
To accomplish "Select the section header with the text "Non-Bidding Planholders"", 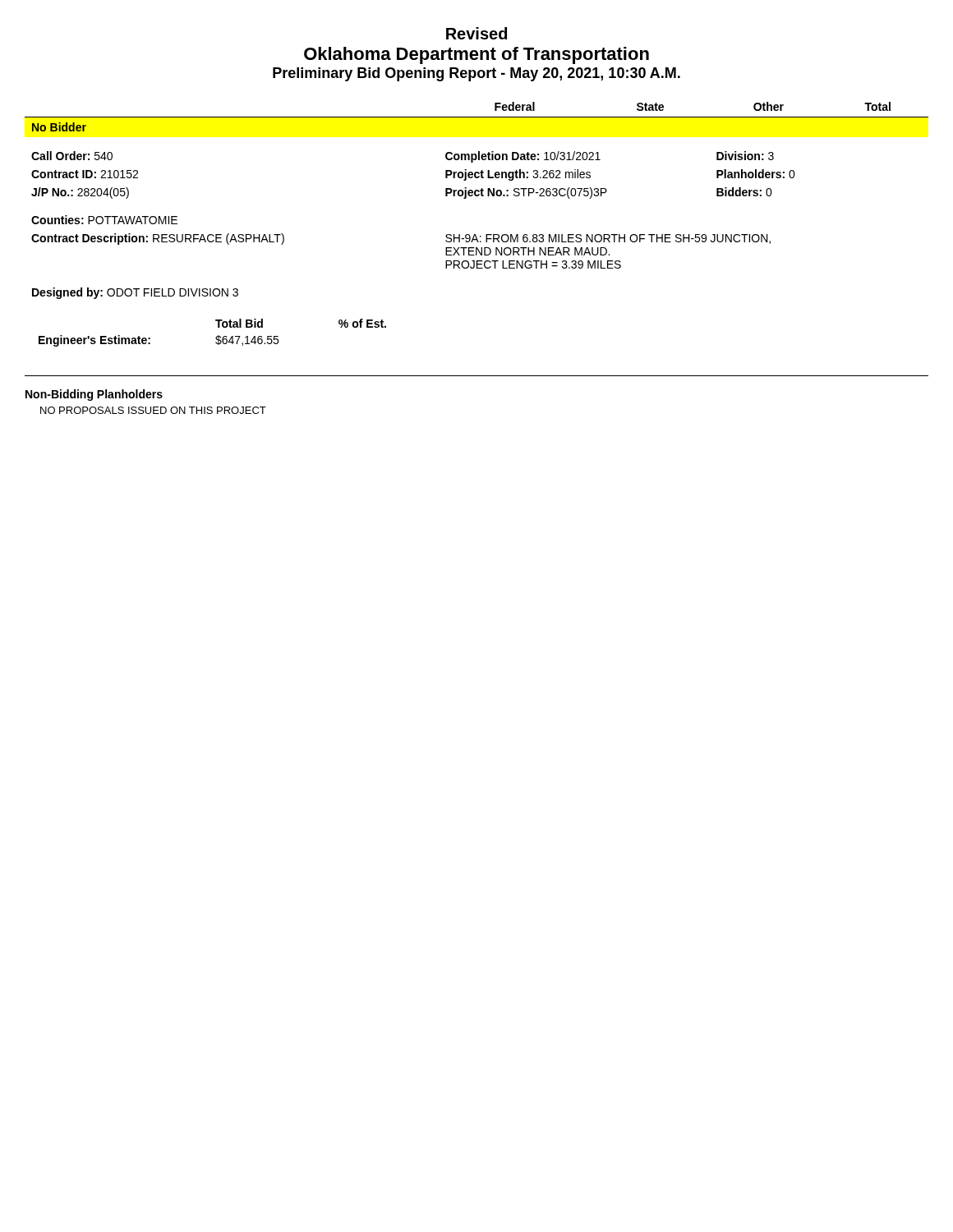I will (94, 394).
